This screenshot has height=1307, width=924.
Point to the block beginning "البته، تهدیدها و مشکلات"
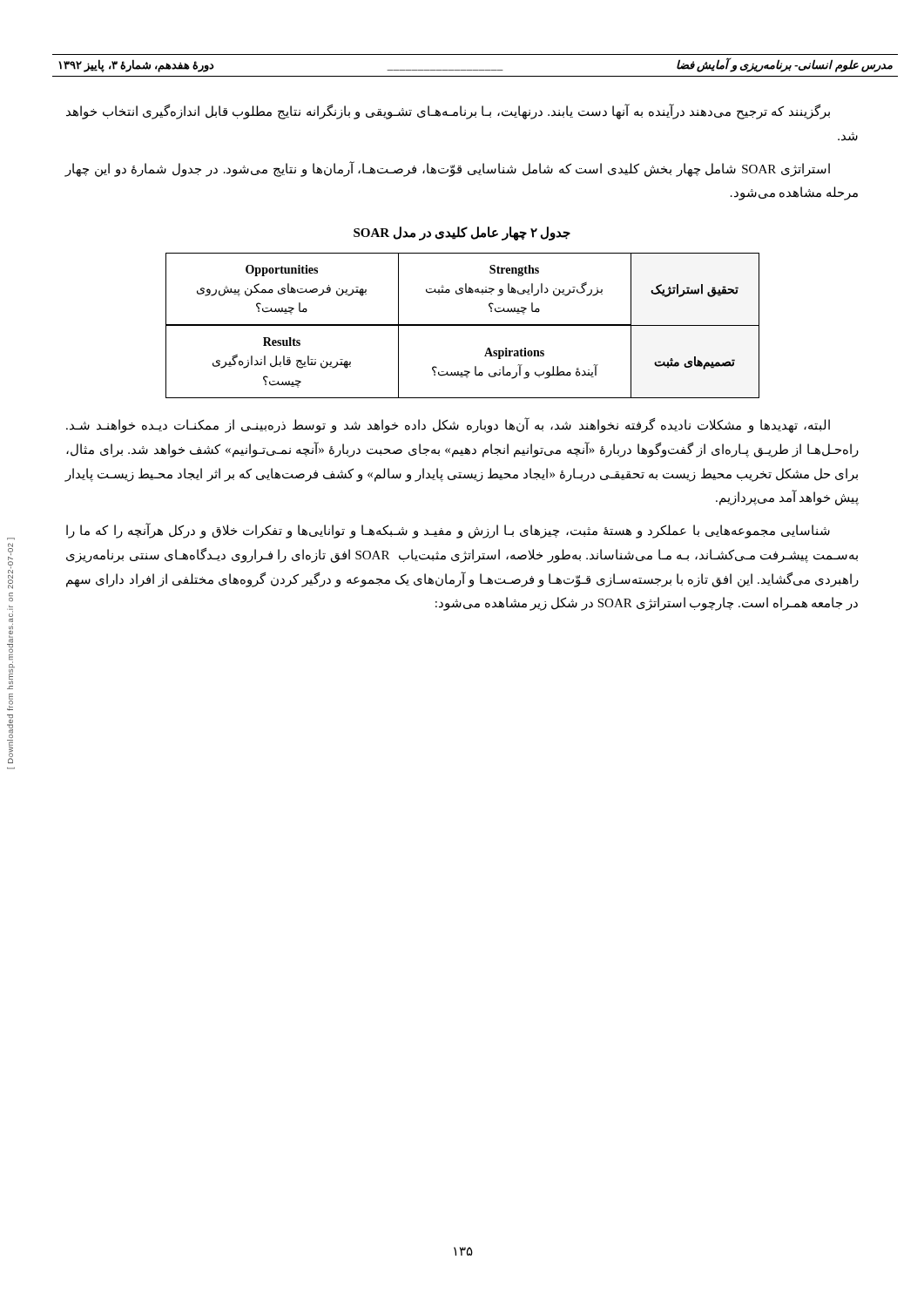pos(462,462)
